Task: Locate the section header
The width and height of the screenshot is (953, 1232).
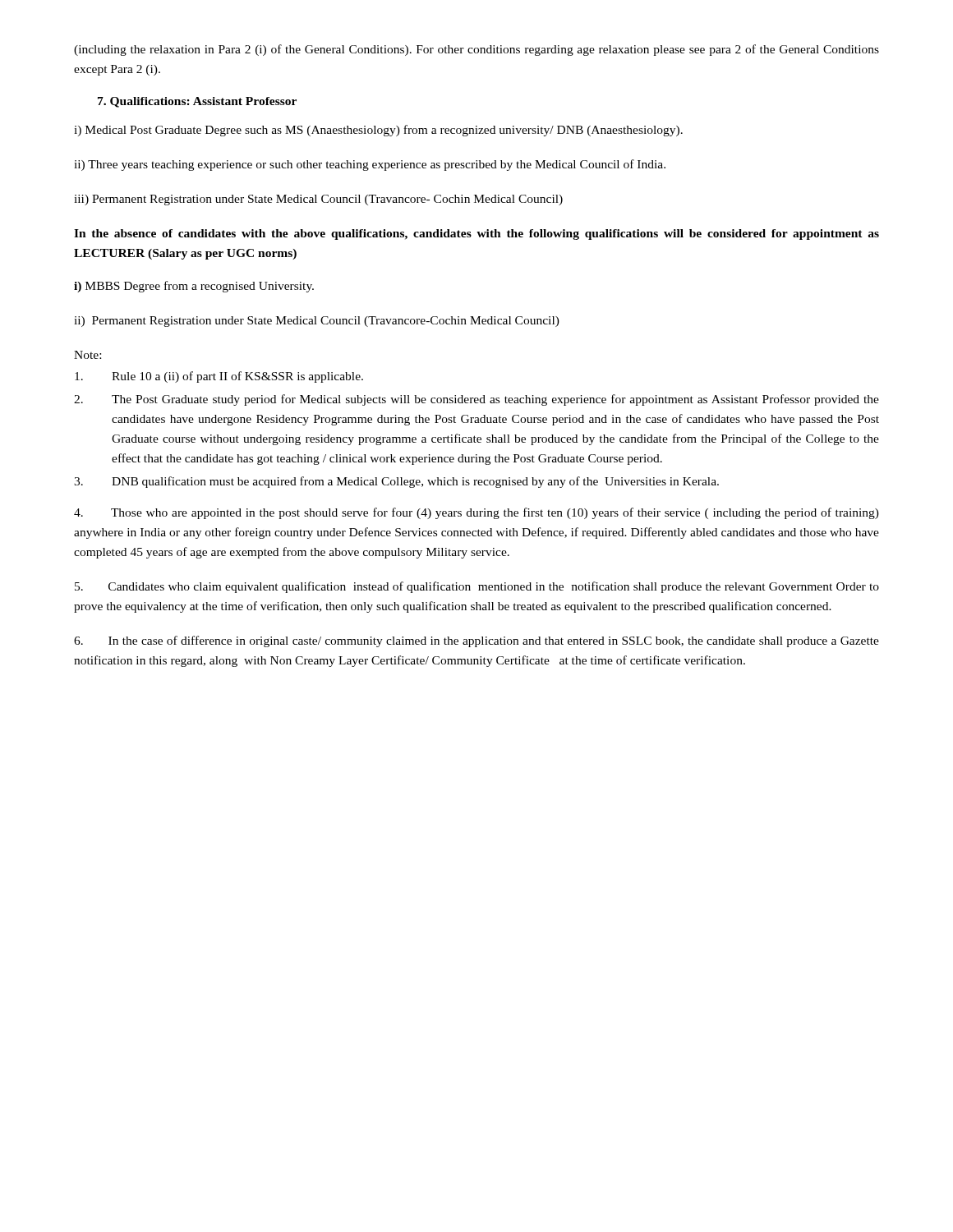Action: point(197,101)
